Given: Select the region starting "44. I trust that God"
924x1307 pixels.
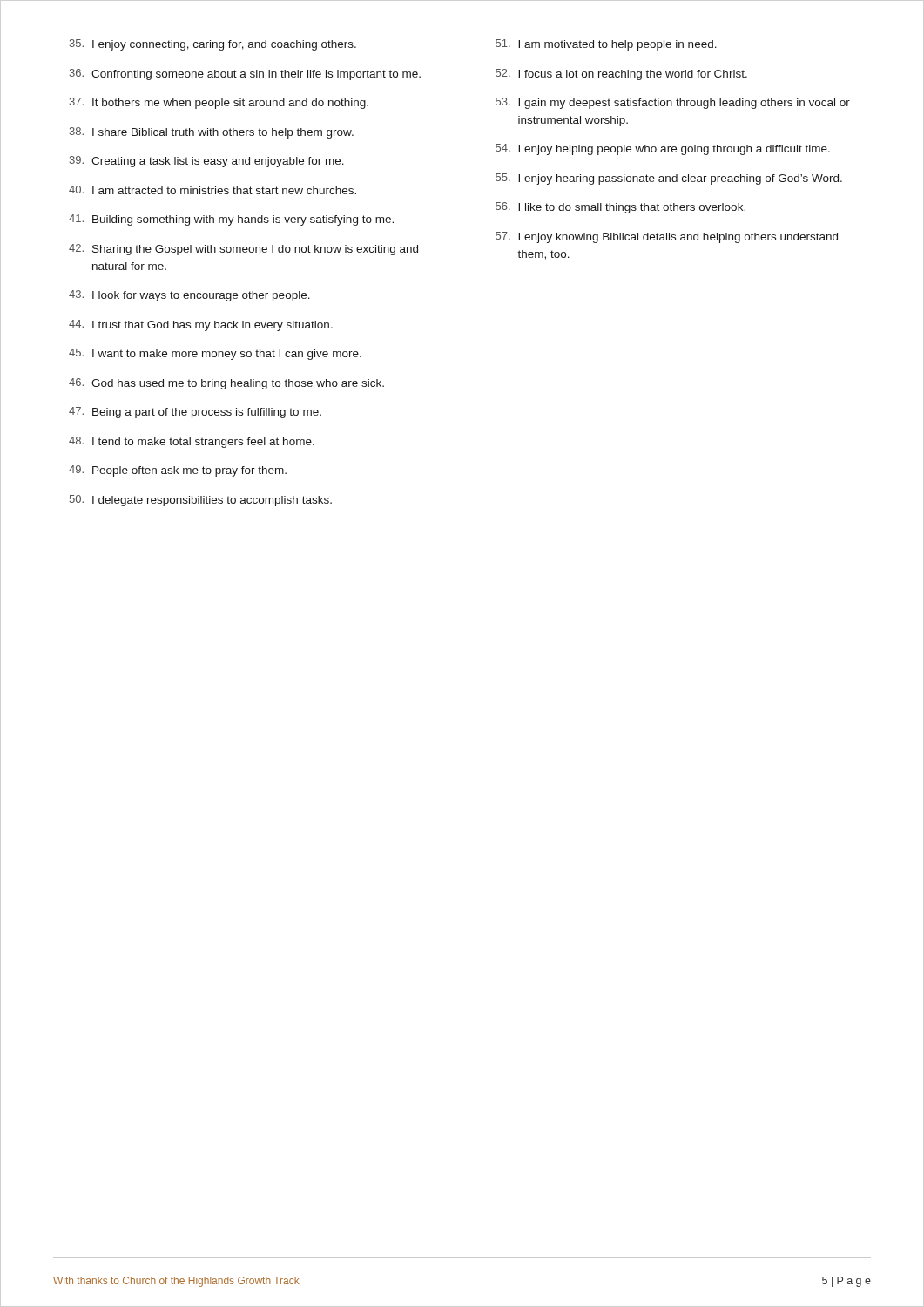Looking at the screenshot, I should tap(249, 325).
